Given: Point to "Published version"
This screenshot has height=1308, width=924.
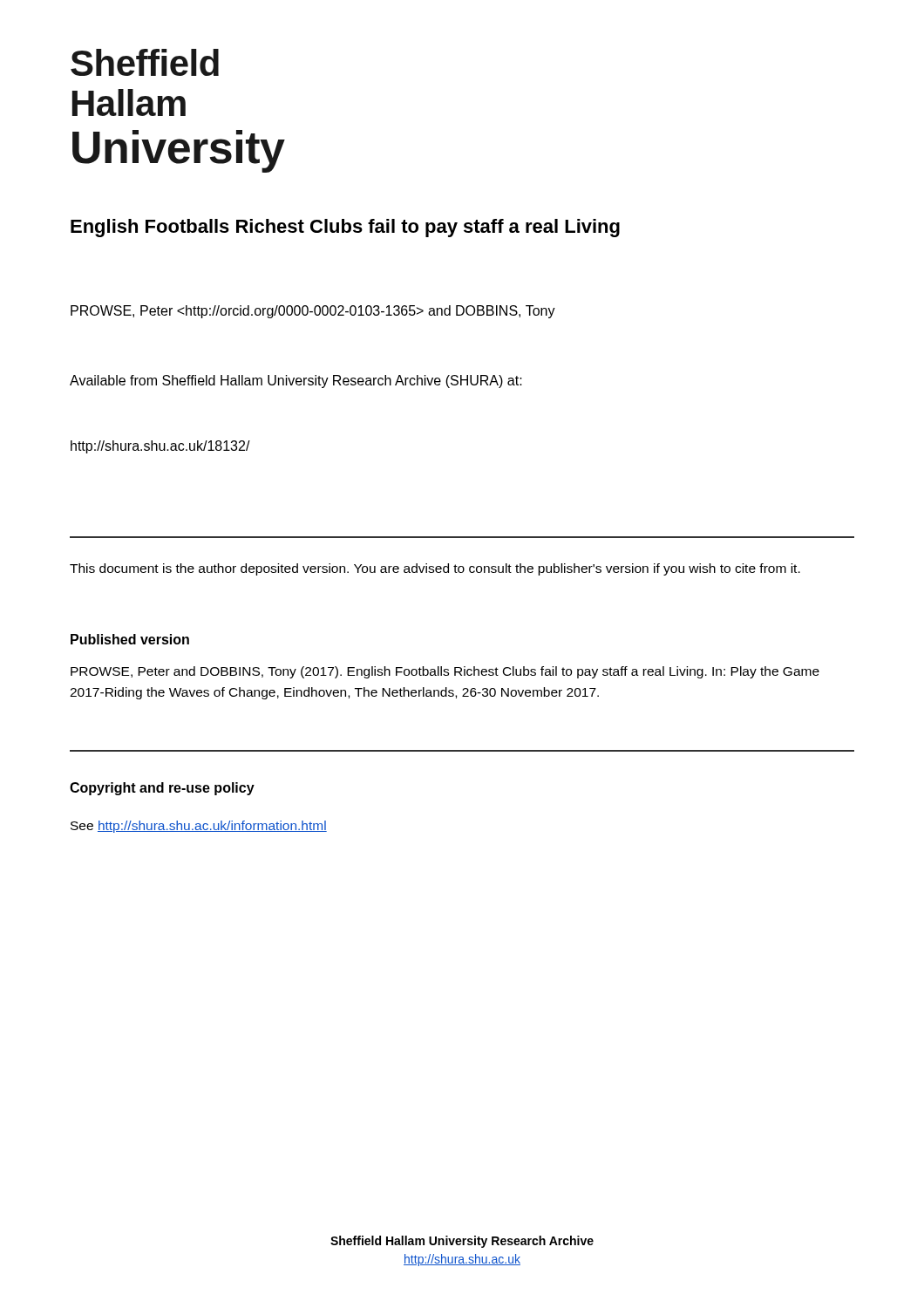Looking at the screenshot, I should click(x=130, y=640).
